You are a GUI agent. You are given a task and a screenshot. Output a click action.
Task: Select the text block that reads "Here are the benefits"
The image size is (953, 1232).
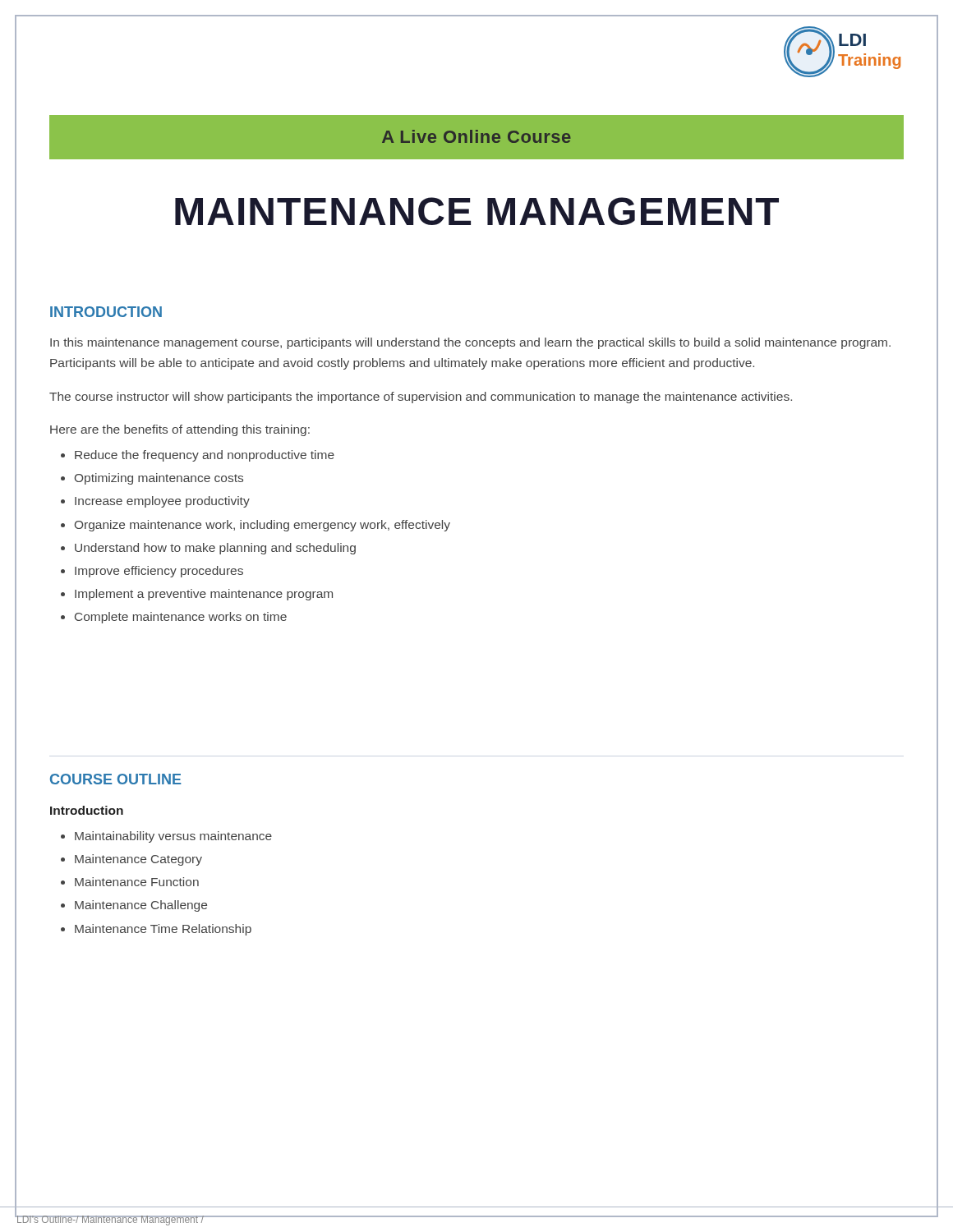tap(180, 429)
